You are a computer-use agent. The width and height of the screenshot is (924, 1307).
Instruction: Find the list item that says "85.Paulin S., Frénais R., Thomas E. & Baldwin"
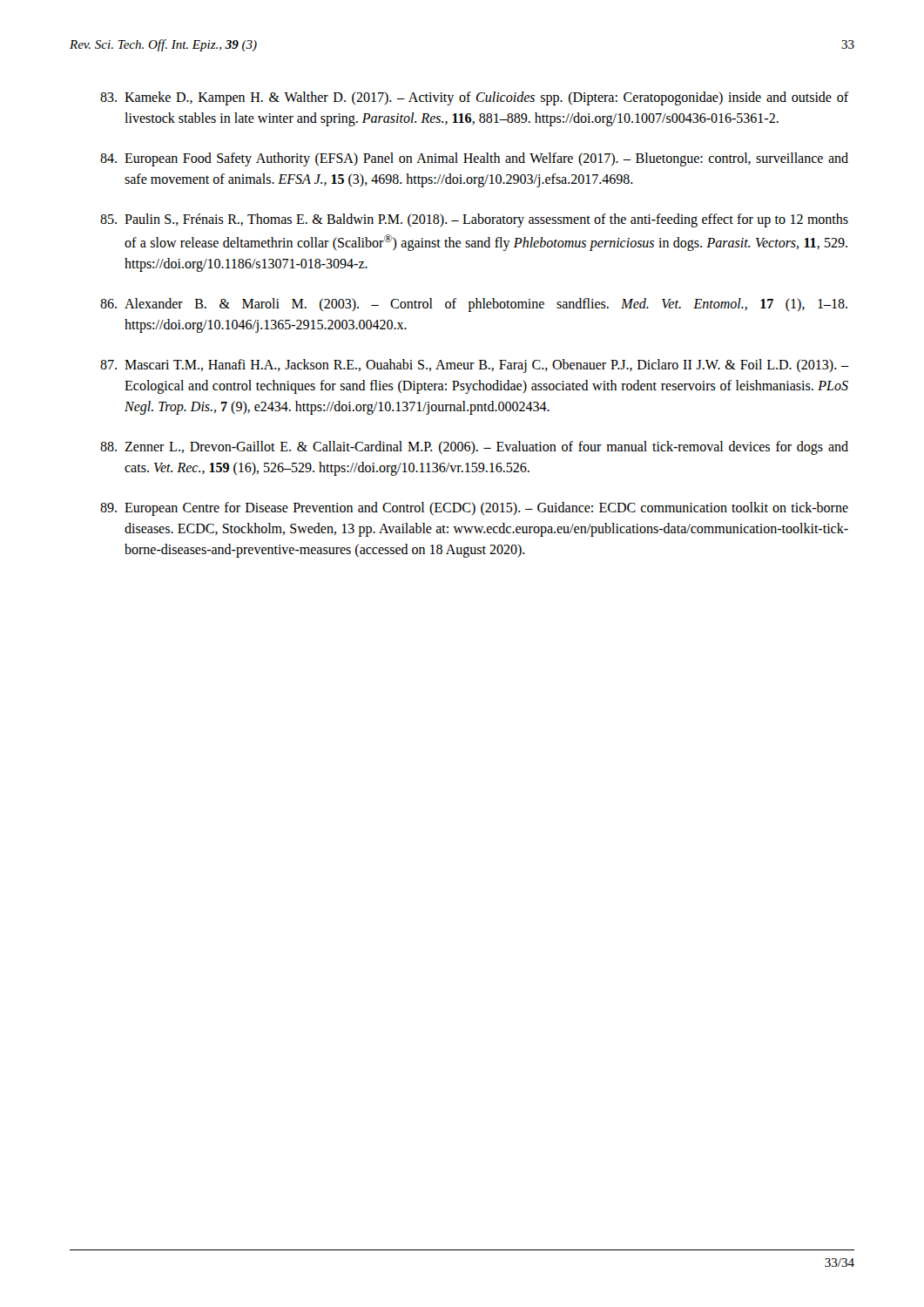pos(459,242)
